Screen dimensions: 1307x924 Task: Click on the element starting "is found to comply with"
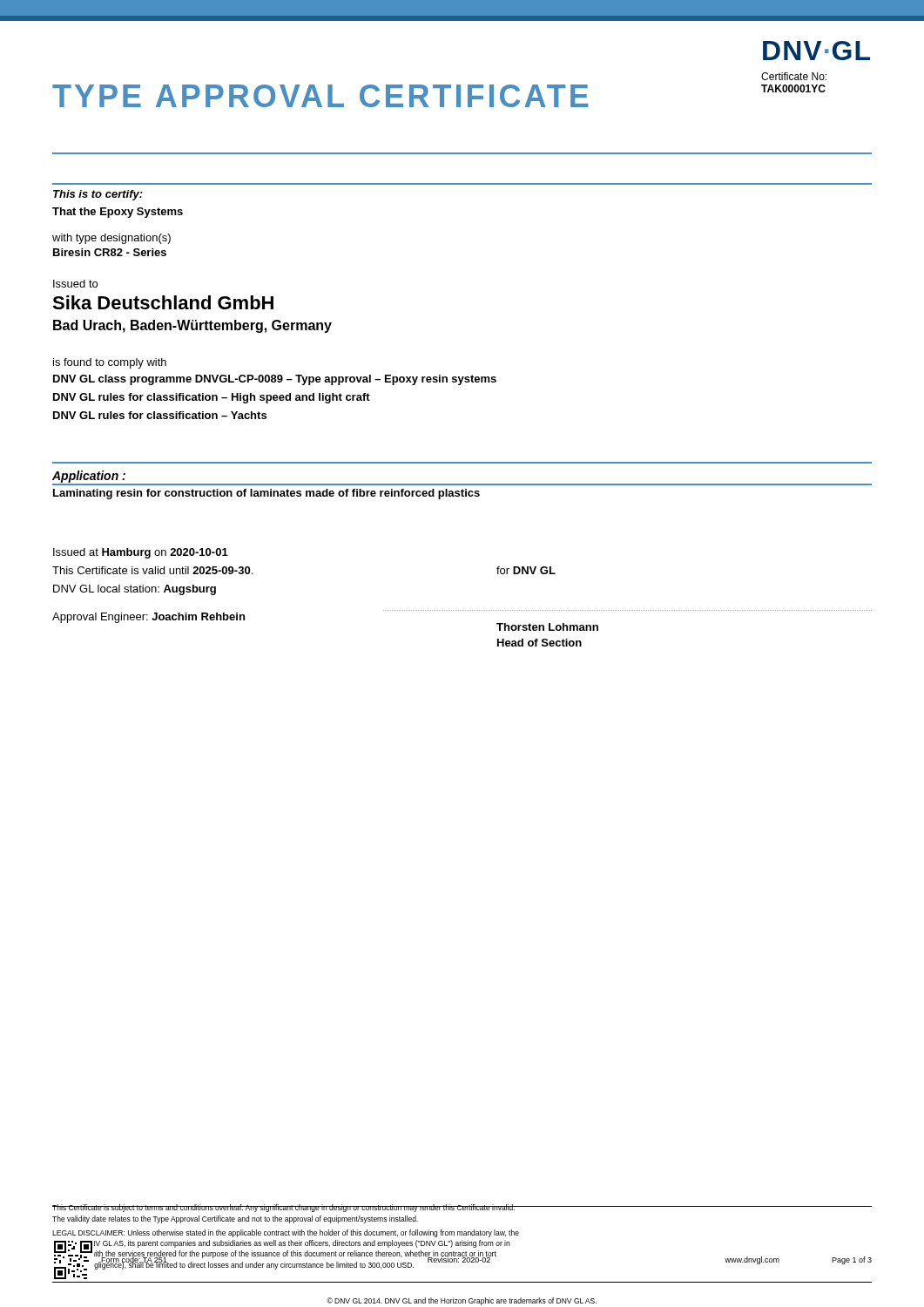110,362
